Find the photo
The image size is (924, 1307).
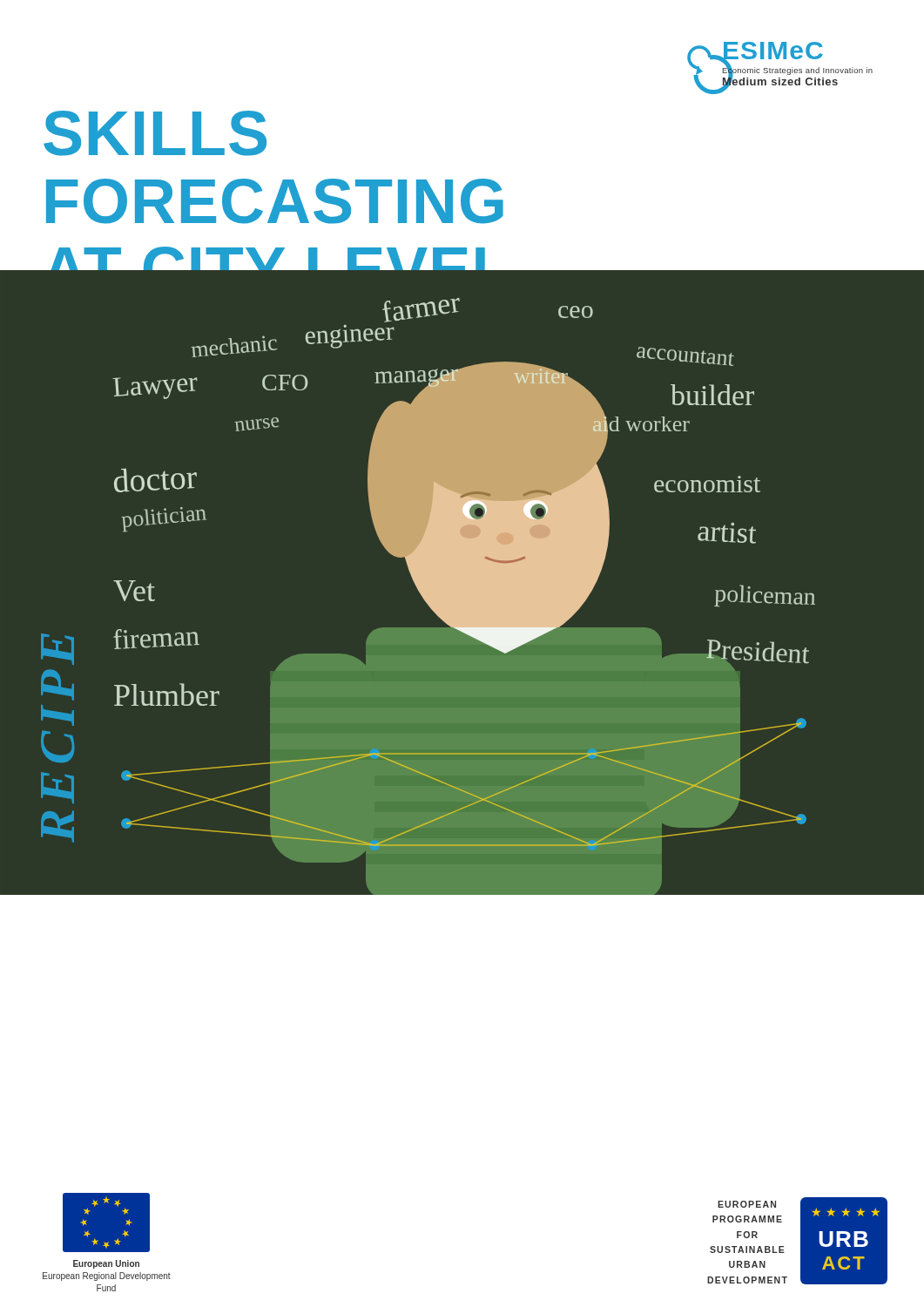point(462,583)
